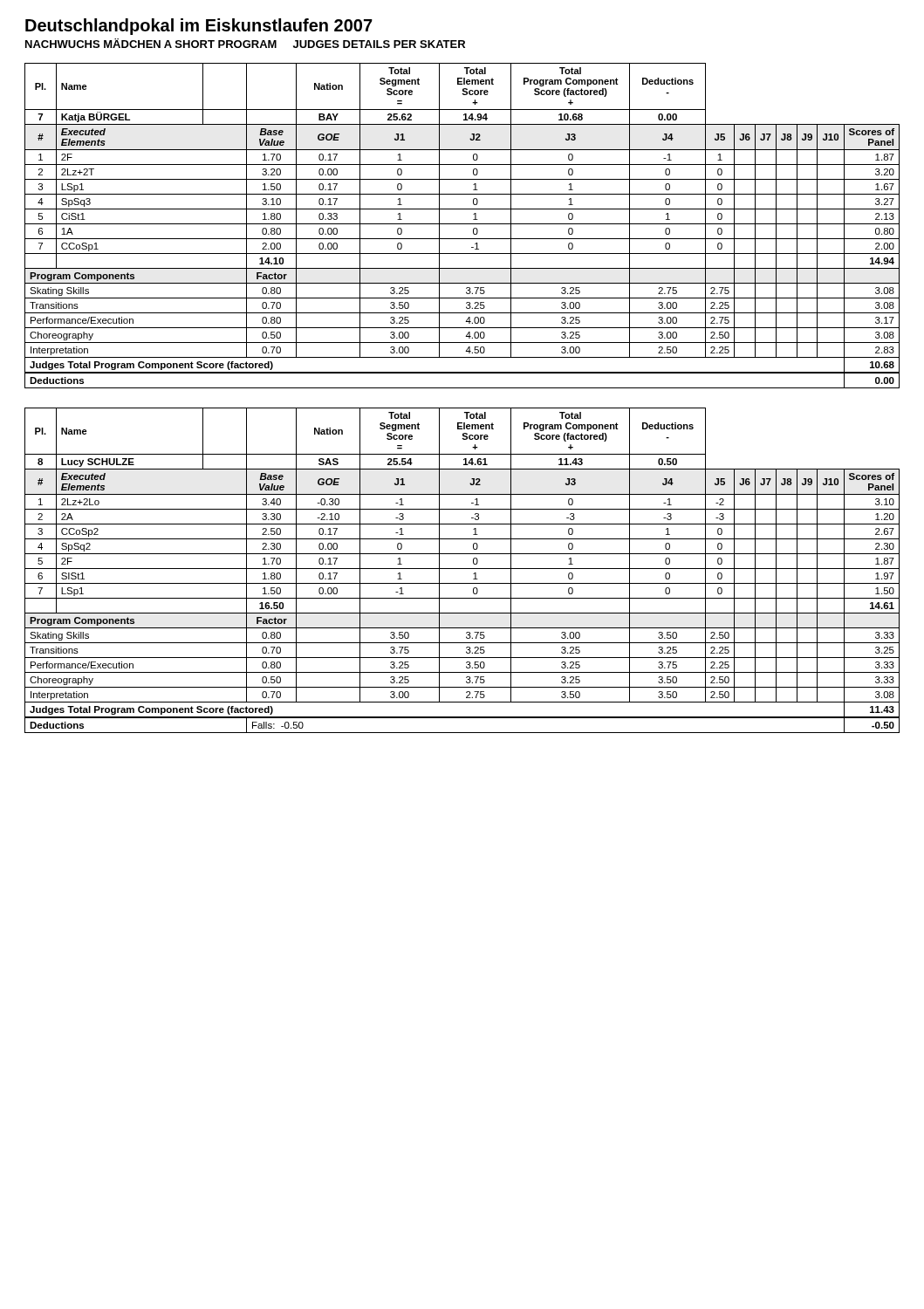
Task: Find the title
Action: (x=198, y=26)
